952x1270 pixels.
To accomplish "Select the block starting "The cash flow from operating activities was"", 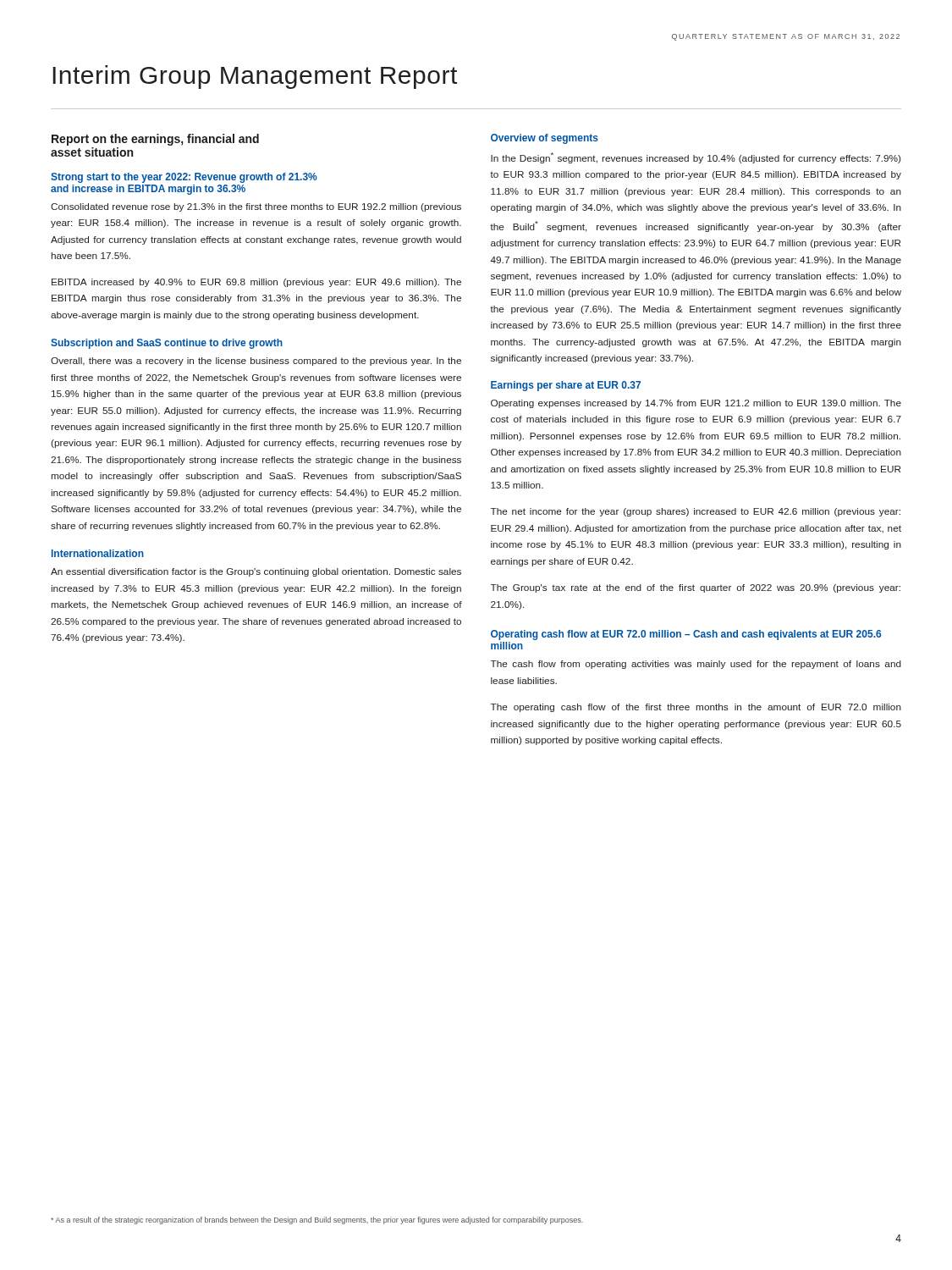I will (696, 672).
